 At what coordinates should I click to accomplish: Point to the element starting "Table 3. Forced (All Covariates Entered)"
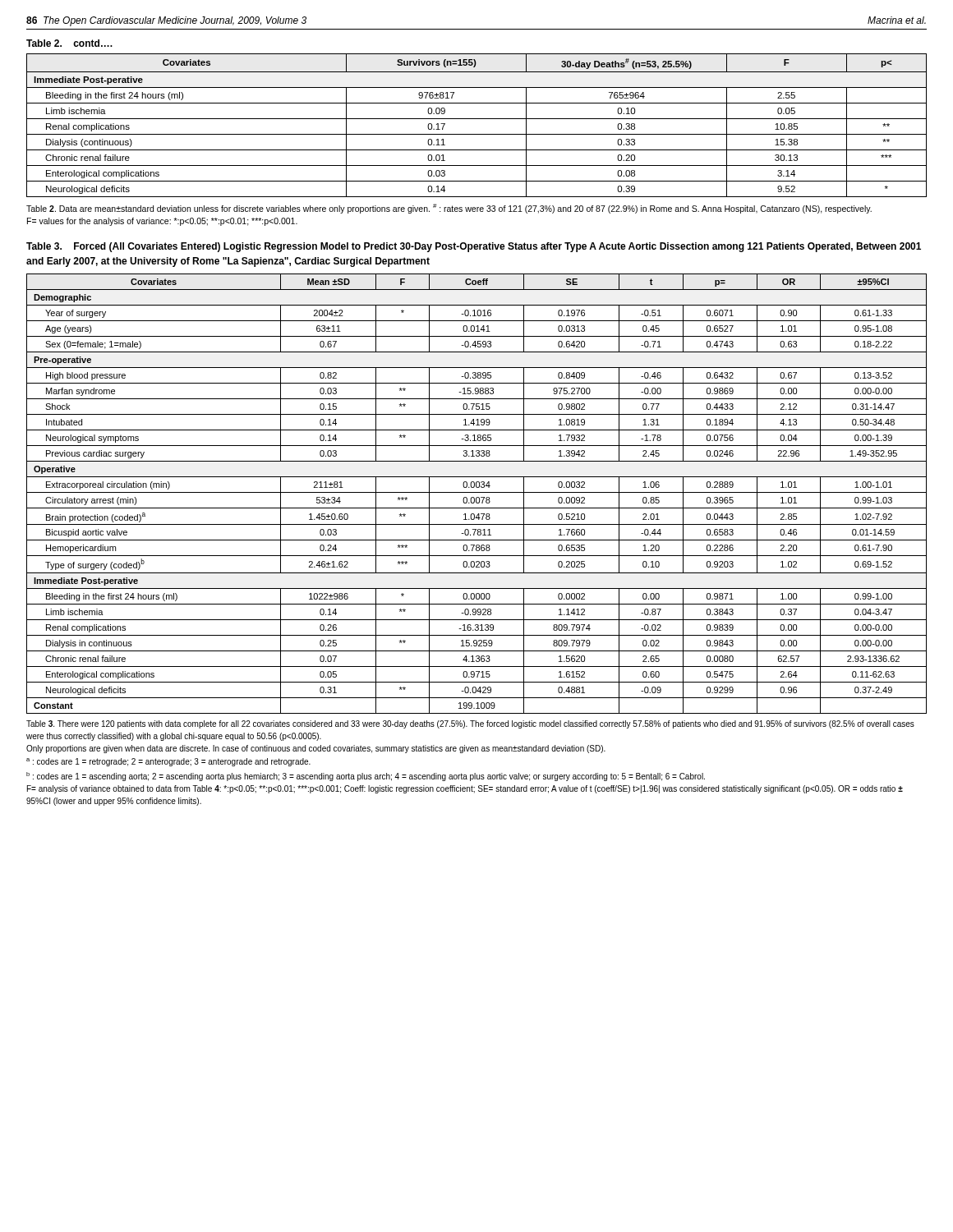474,254
